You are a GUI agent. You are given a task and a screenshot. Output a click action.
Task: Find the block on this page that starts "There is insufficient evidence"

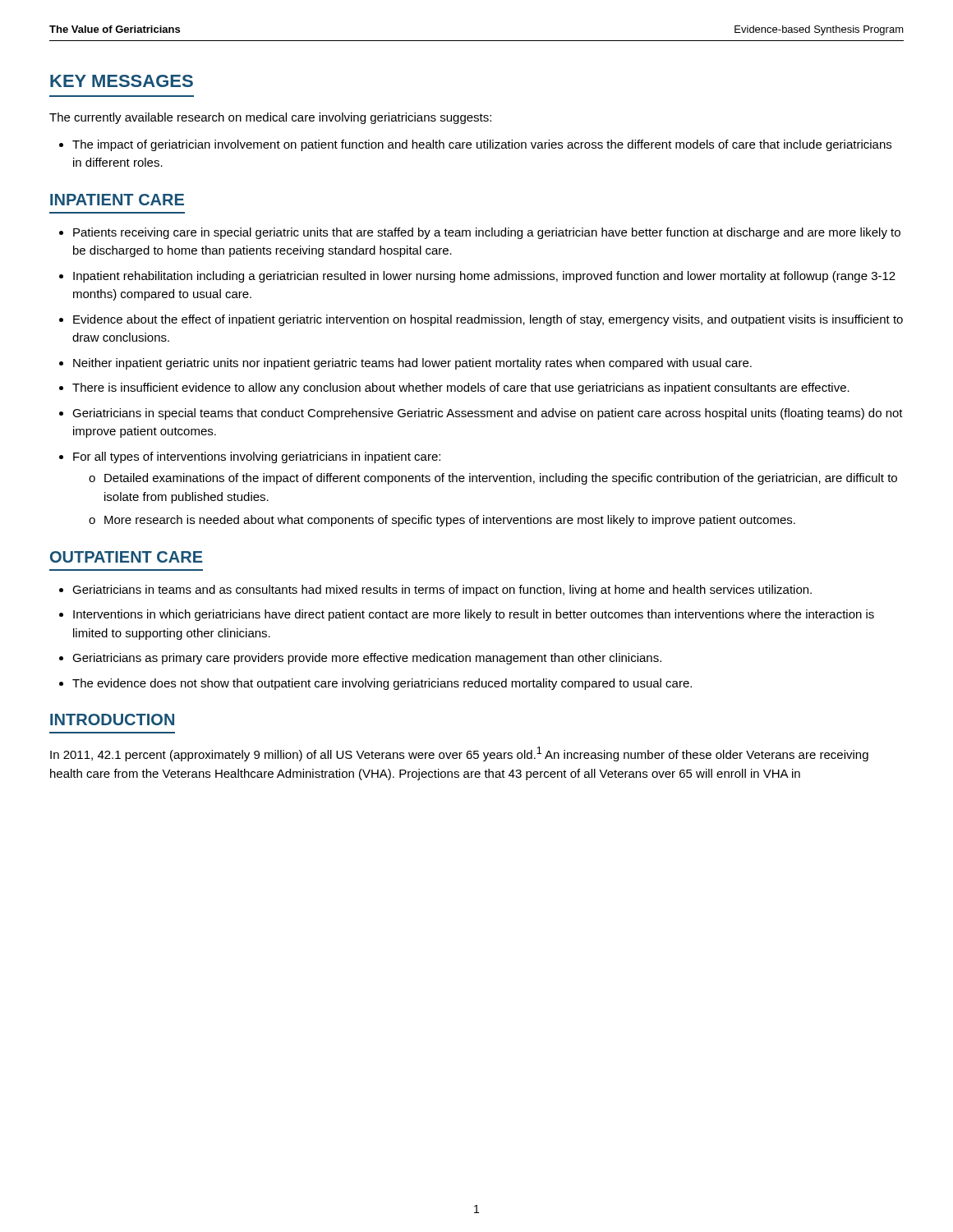[461, 387]
